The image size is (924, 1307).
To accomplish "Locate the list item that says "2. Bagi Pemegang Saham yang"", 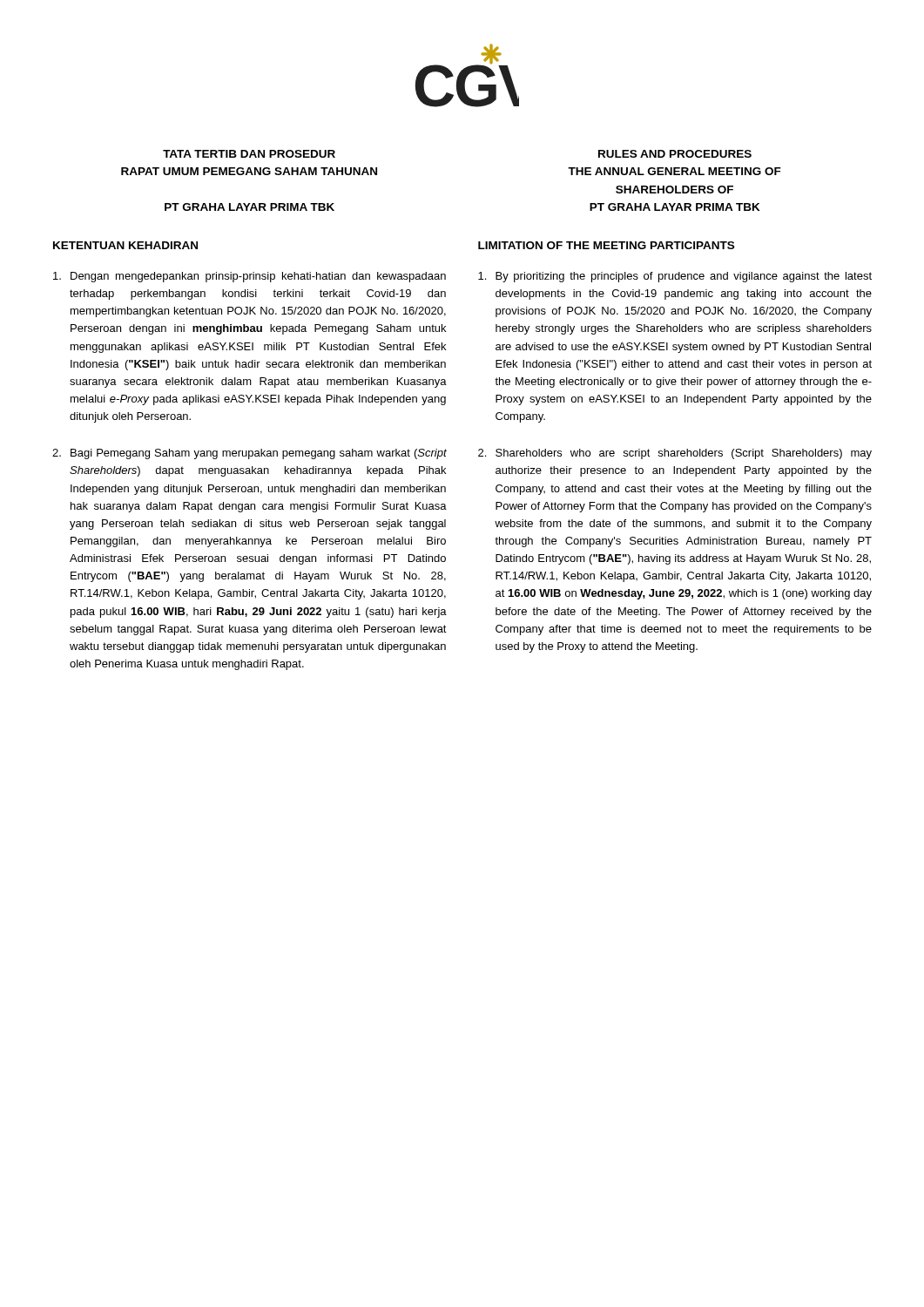I will (249, 559).
